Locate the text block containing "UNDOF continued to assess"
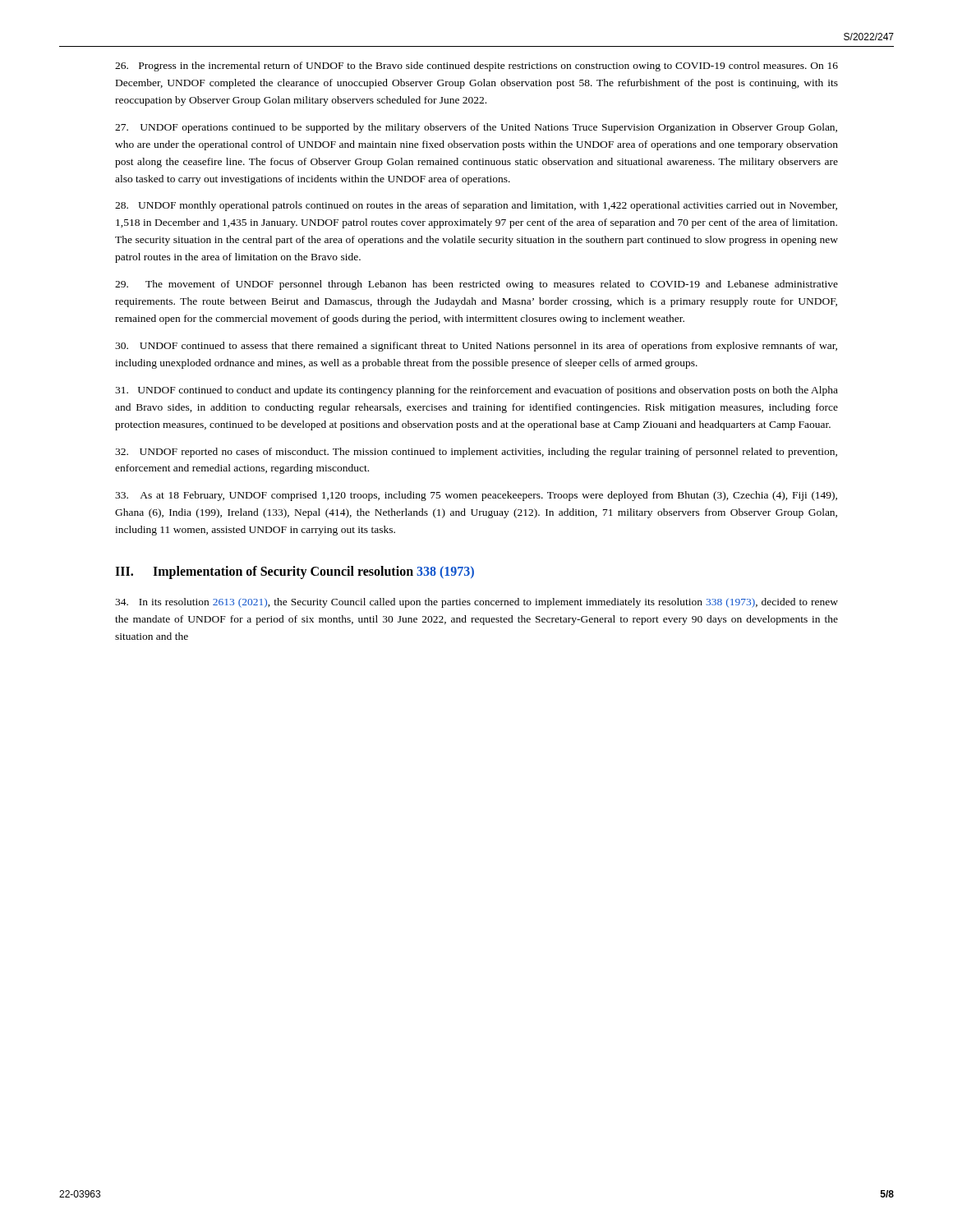Screen dimensions: 1232x953 click(476, 354)
